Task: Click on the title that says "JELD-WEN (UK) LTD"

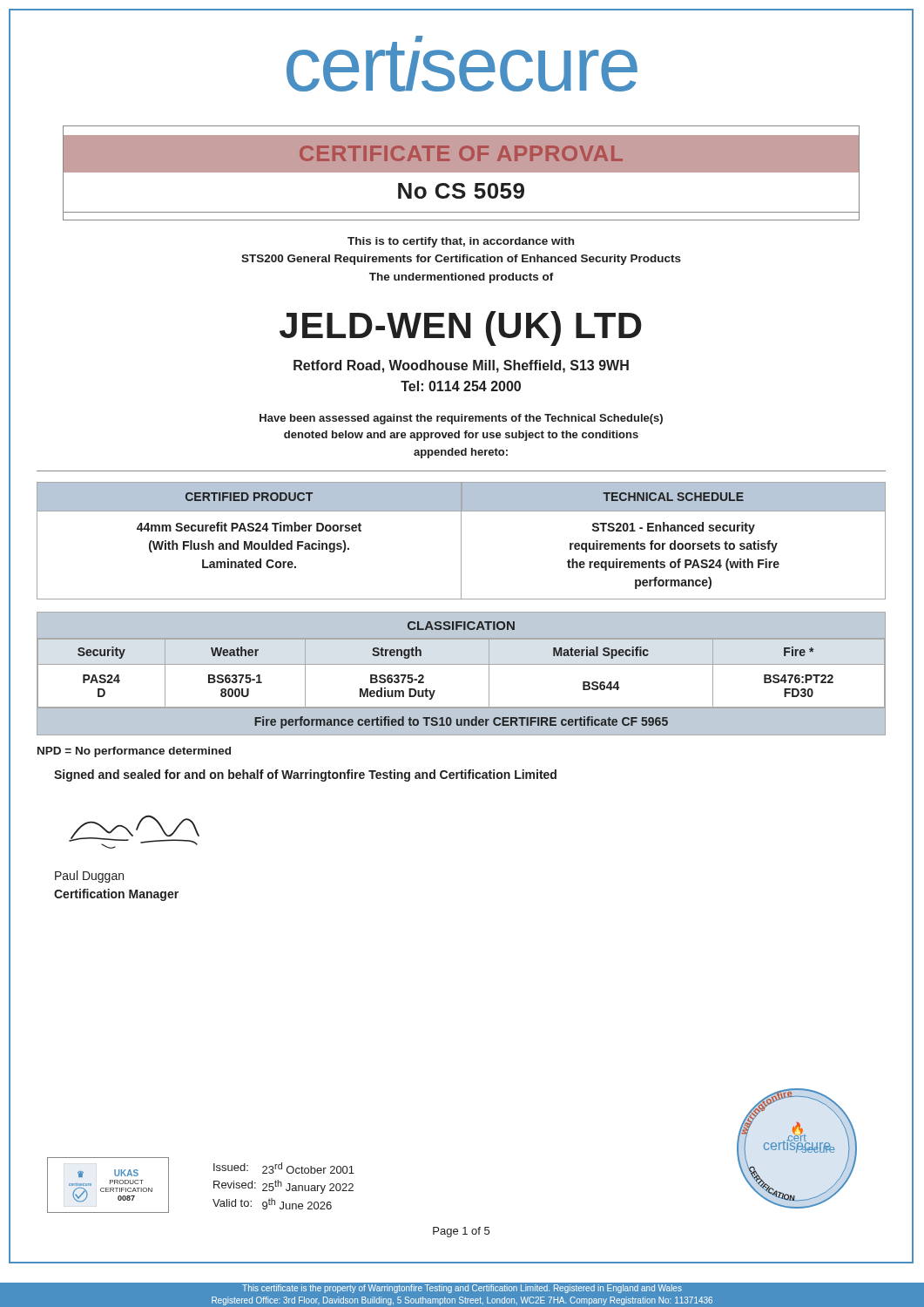Action: 461,325
